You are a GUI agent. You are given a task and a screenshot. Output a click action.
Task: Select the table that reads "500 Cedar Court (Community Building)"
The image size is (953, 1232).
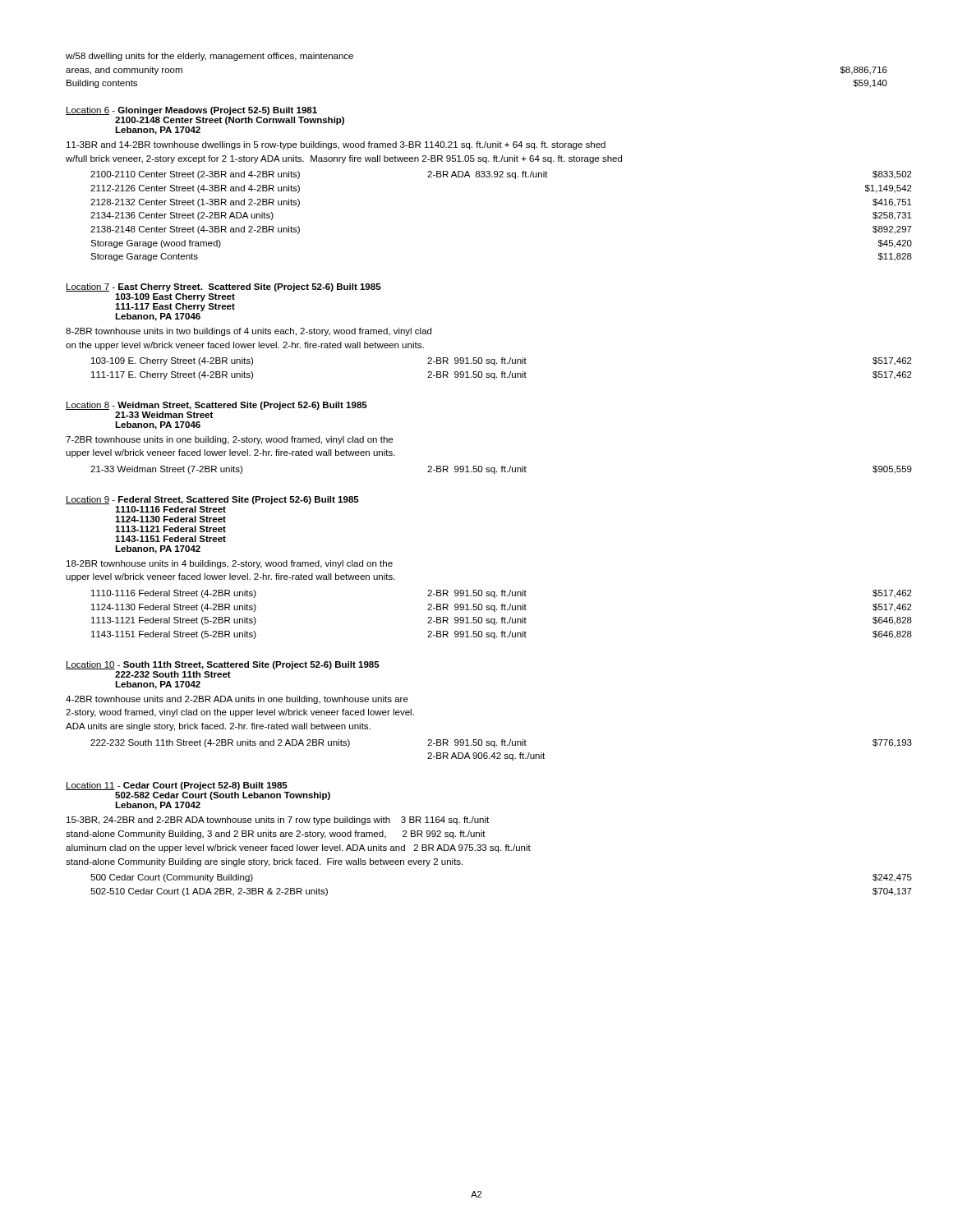tap(476, 884)
